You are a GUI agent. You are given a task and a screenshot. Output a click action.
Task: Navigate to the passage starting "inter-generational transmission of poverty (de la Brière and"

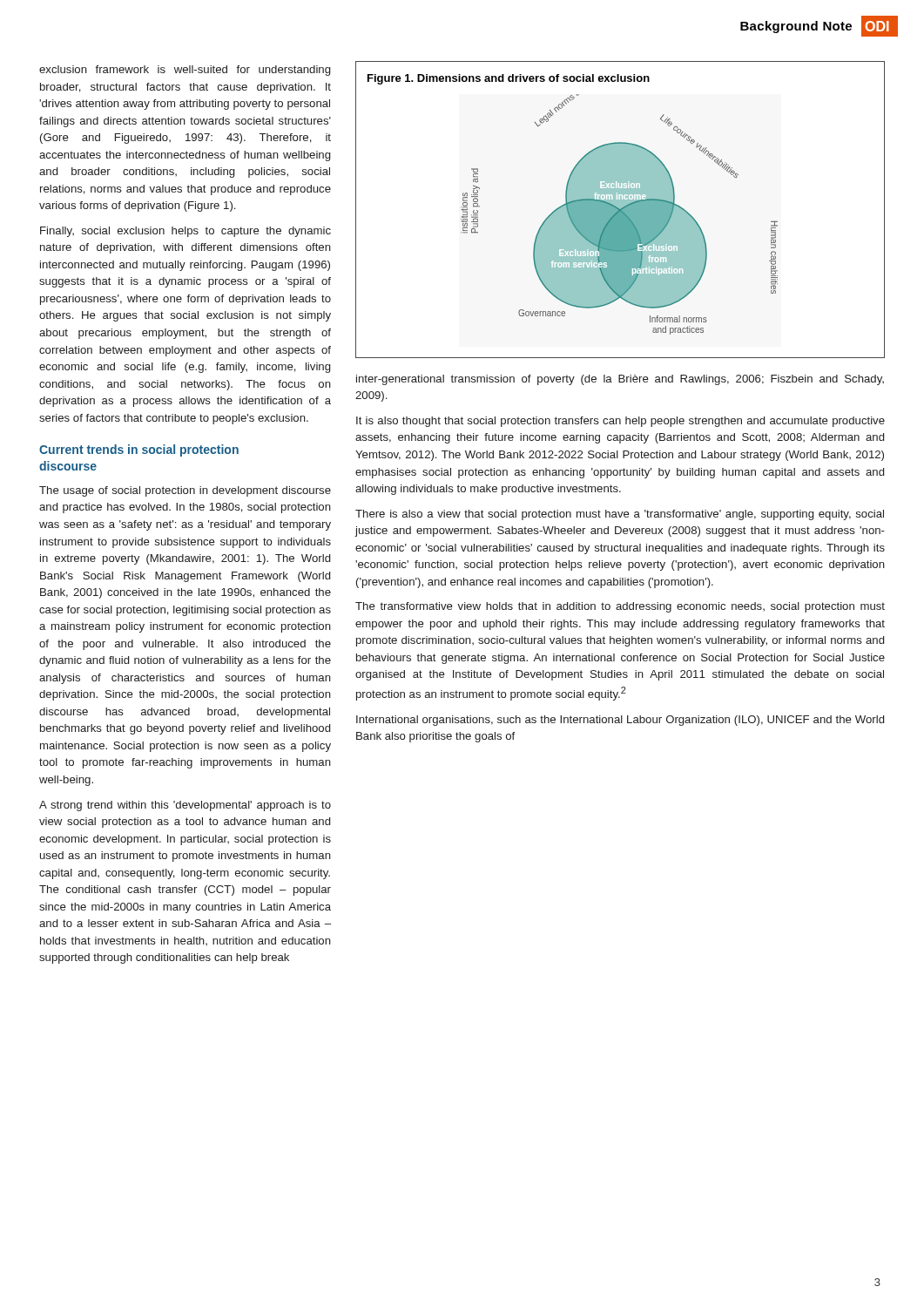[620, 387]
